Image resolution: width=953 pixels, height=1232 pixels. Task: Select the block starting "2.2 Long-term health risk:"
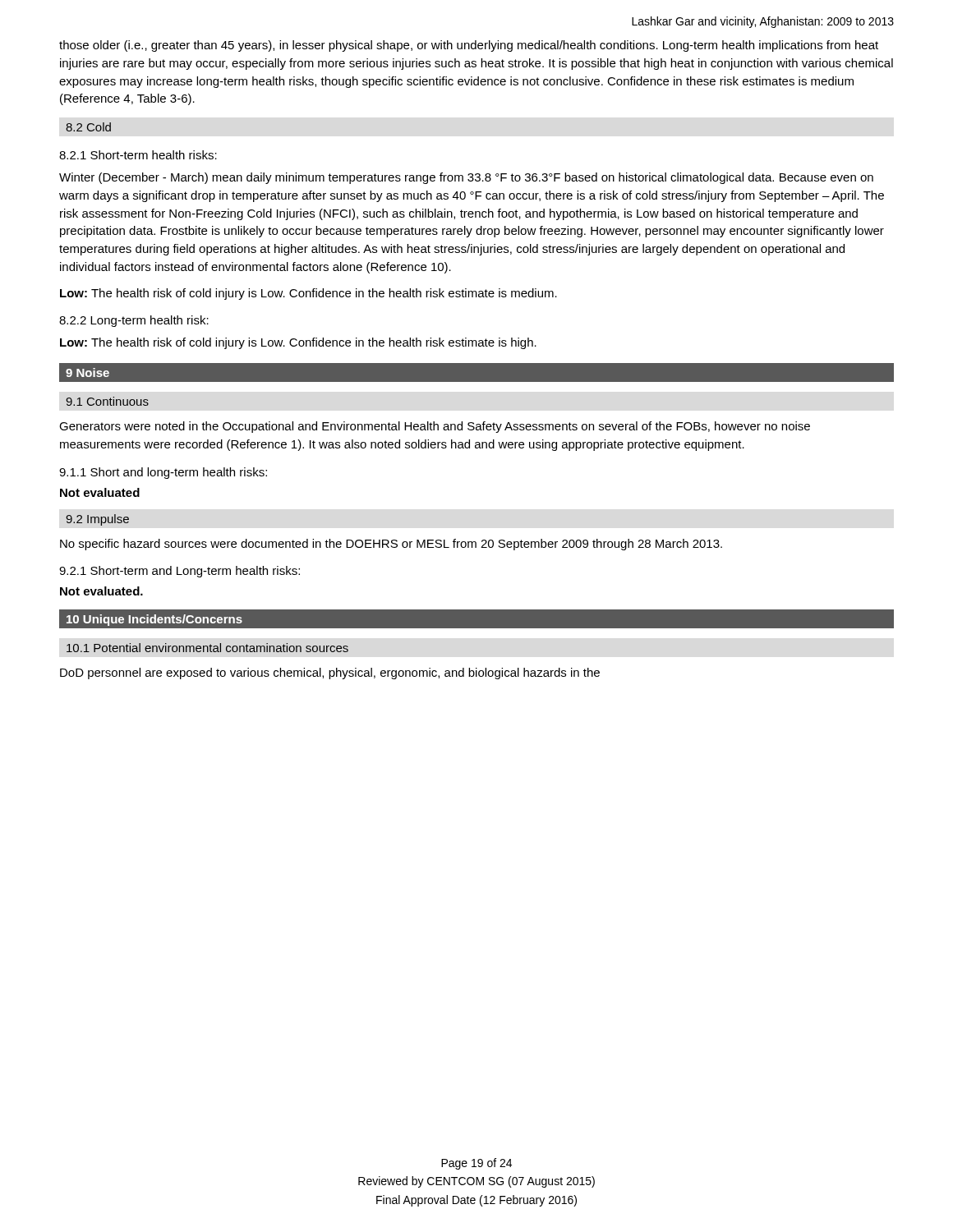tap(134, 320)
